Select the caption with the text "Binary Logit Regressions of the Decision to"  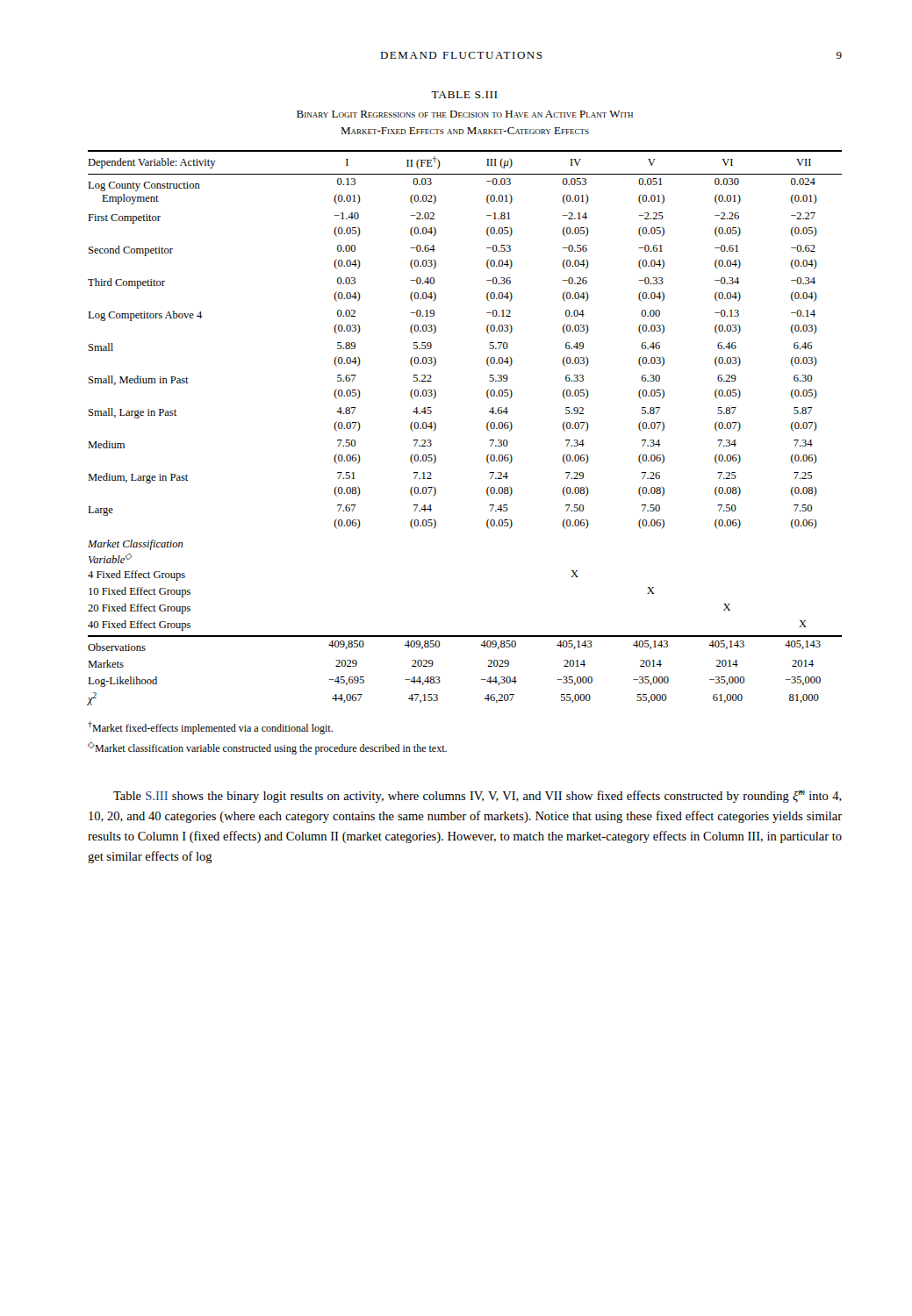click(x=465, y=122)
